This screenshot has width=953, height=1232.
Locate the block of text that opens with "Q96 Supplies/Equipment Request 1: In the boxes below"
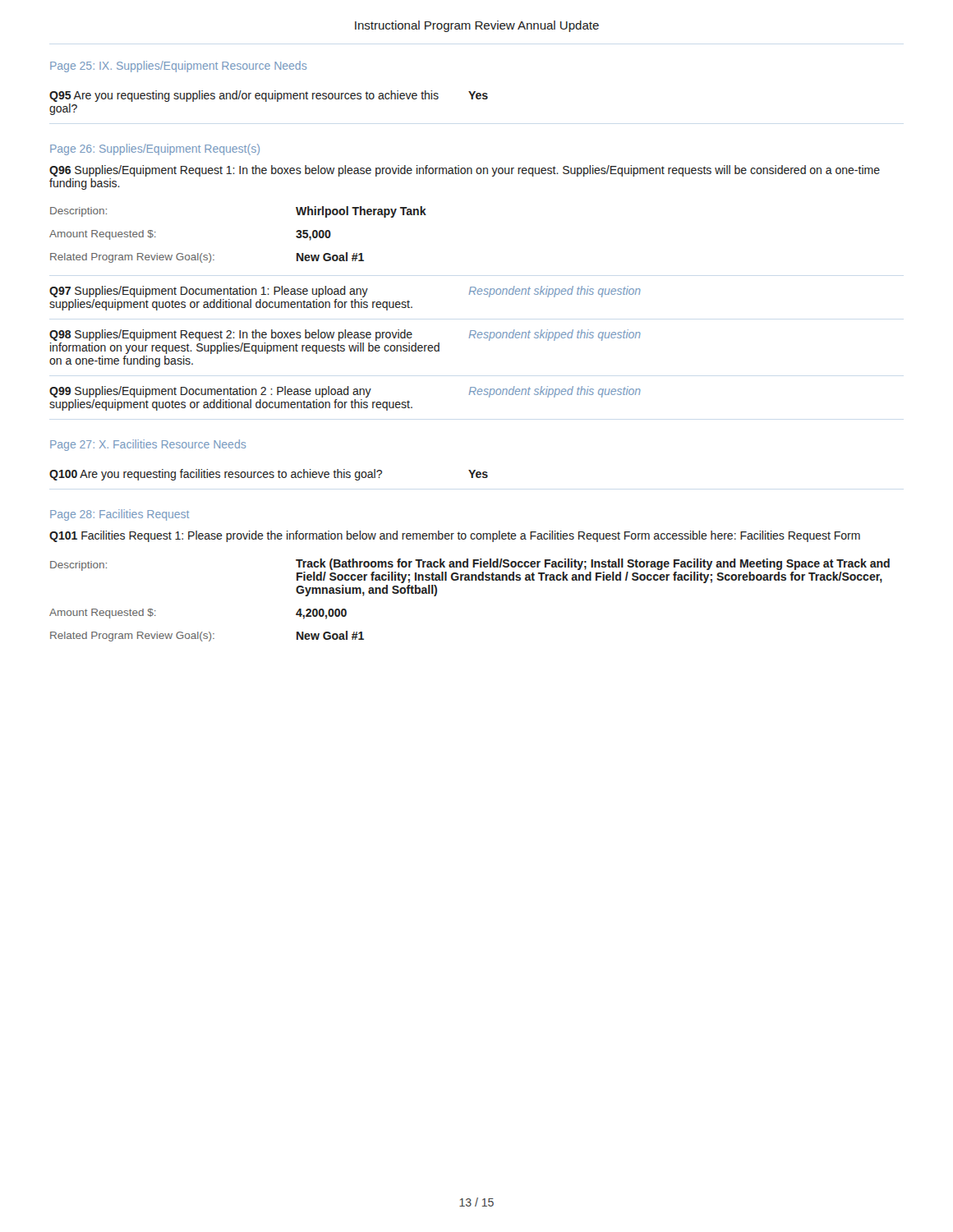tap(465, 177)
